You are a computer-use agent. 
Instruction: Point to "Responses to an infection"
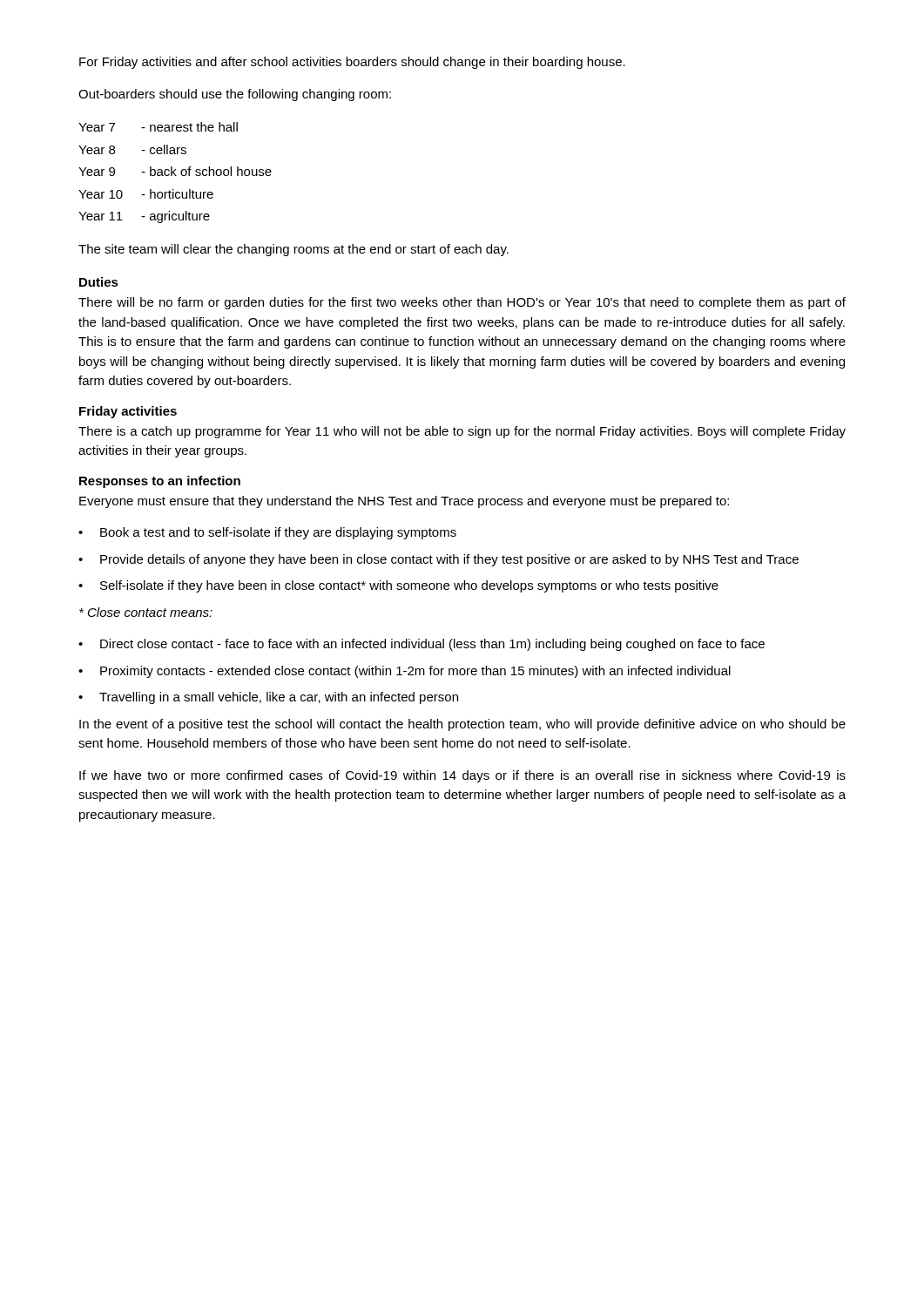pyautogui.click(x=160, y=480)
